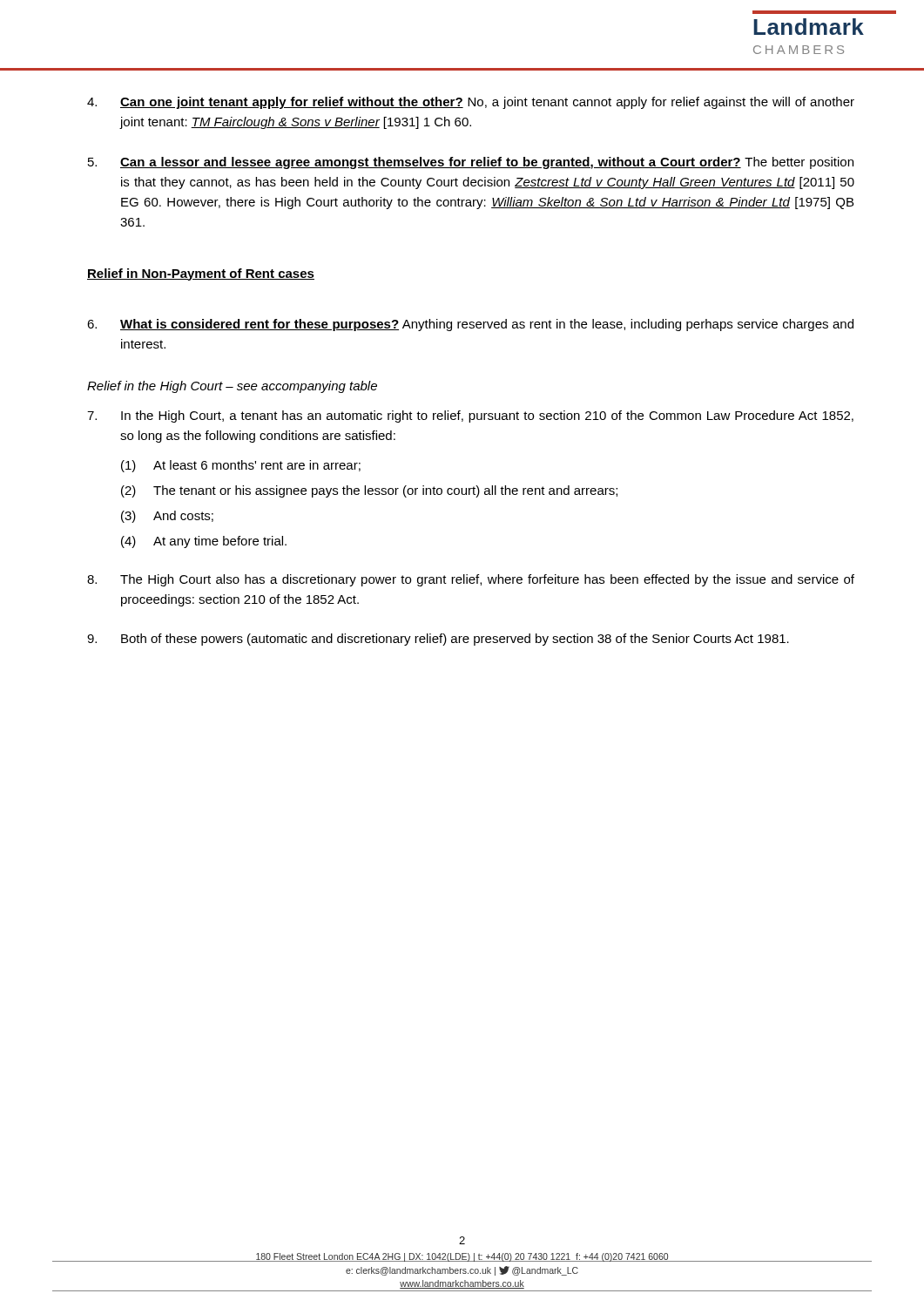
Task: Find the block on this page that starts "7. In the High Court, a"
Action: (471, 481)
